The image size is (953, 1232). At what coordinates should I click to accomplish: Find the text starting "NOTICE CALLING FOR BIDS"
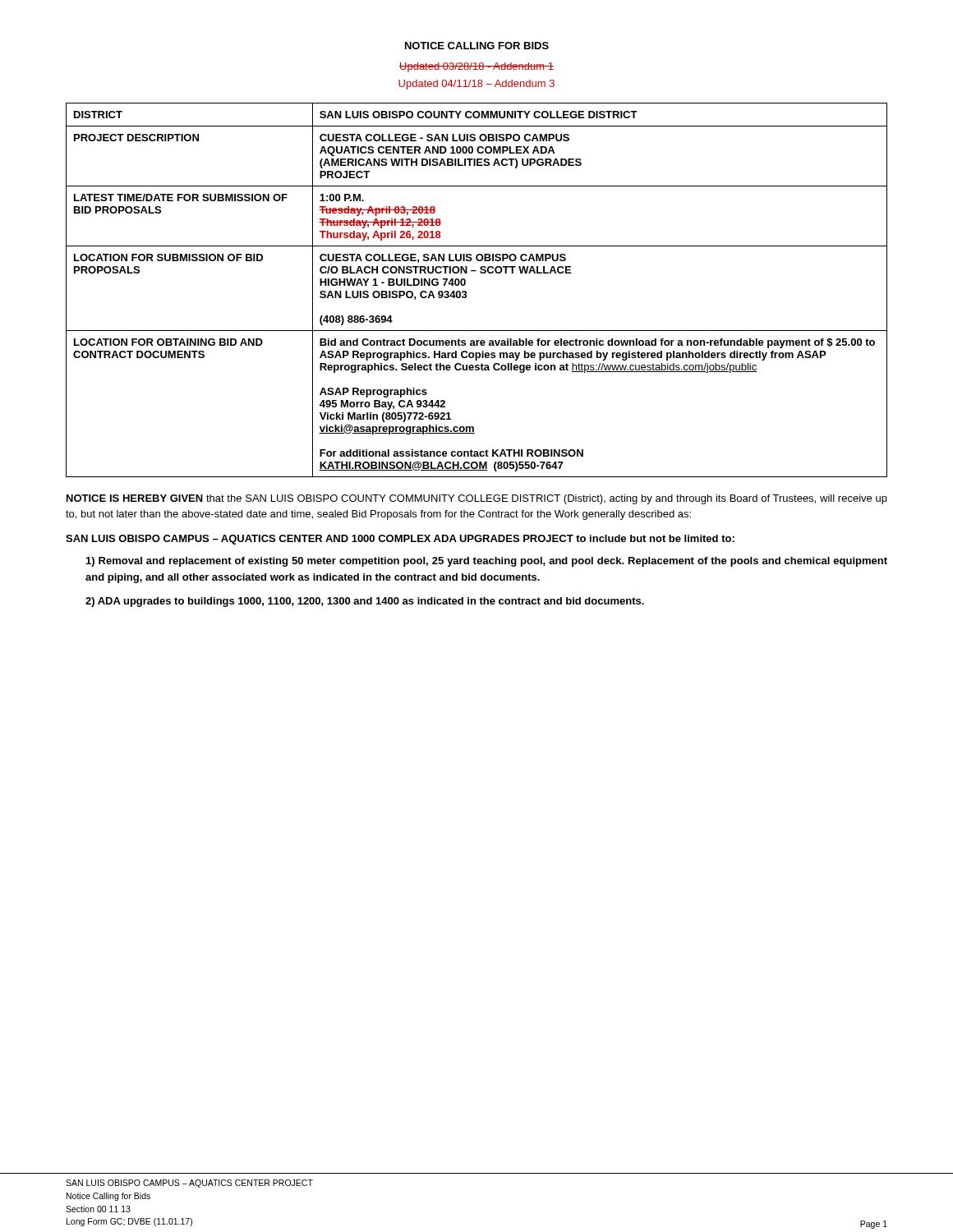point(476,46)
